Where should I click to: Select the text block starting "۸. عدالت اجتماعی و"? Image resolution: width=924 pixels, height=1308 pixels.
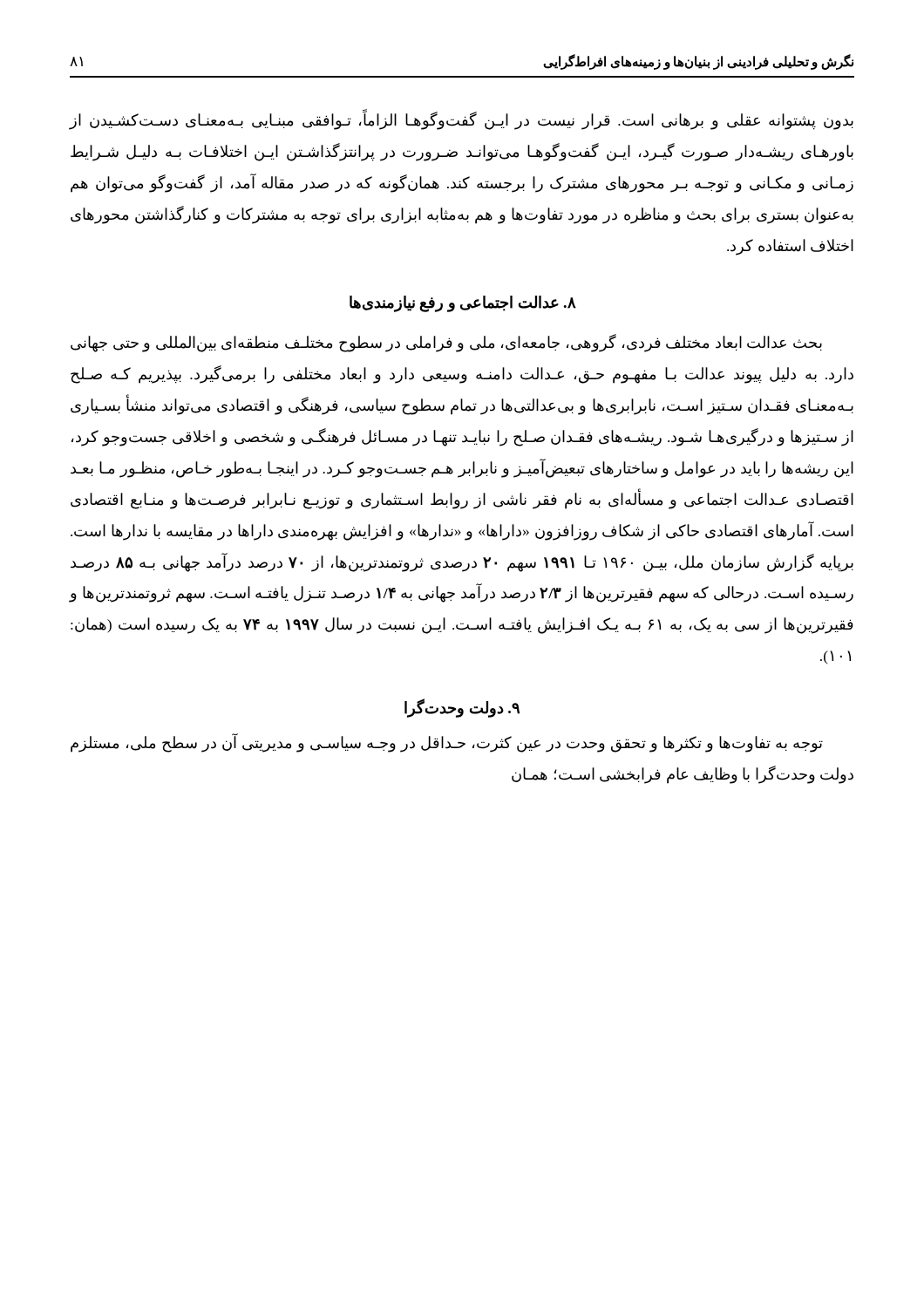pyautogui.click(x=462, y=303)
